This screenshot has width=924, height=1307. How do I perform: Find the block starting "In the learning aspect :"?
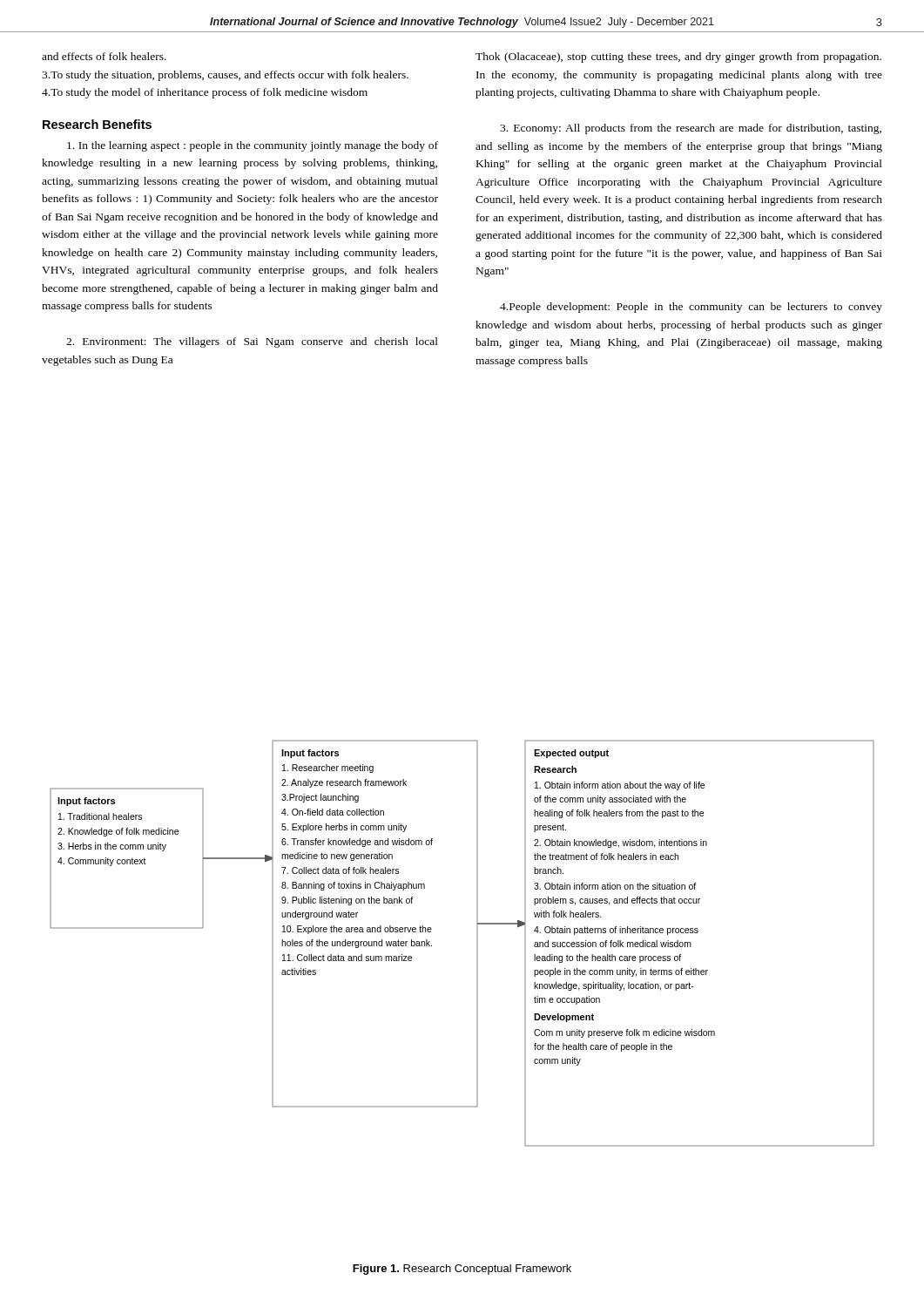click(x=240, y=253)
